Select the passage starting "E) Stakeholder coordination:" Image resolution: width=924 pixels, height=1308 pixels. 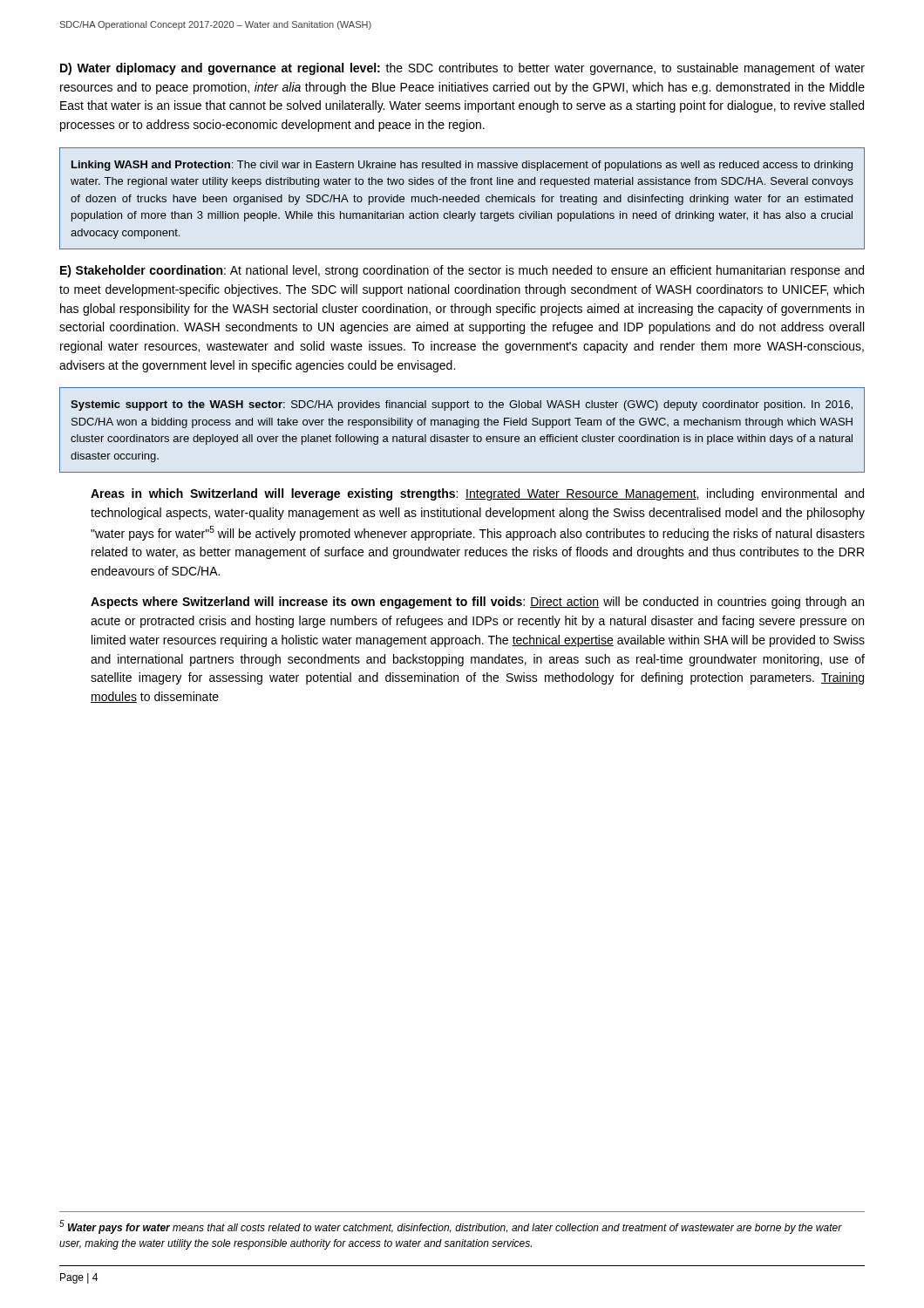coord(462,318)
